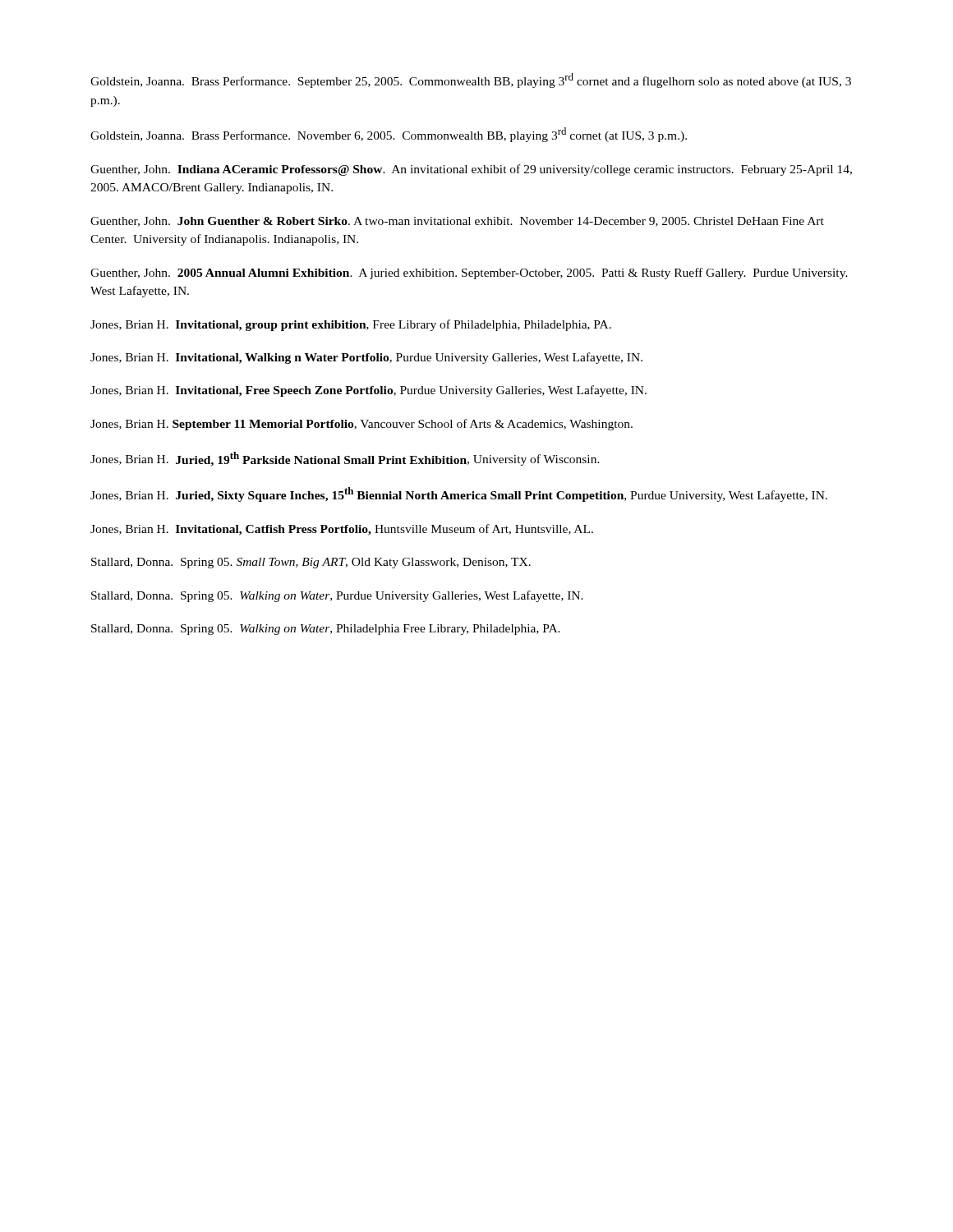This screenshot has width=953, height=1232.
Task: Find the list item with the text "Guenther, John. 2005 Annual Alumni"
Action: (x=471, y=281)
